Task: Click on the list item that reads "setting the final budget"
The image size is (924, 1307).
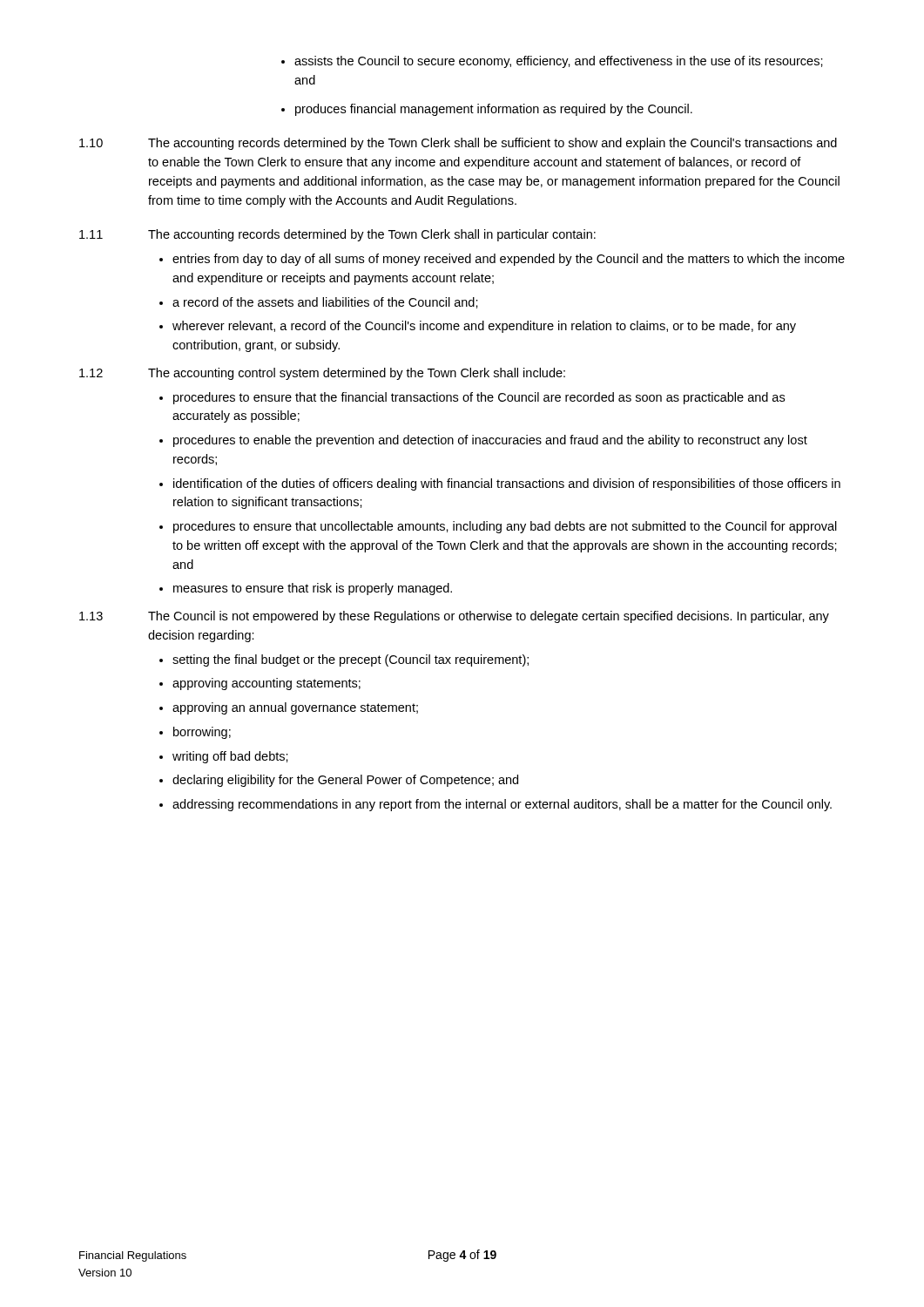Action: (x=351, y=659)
